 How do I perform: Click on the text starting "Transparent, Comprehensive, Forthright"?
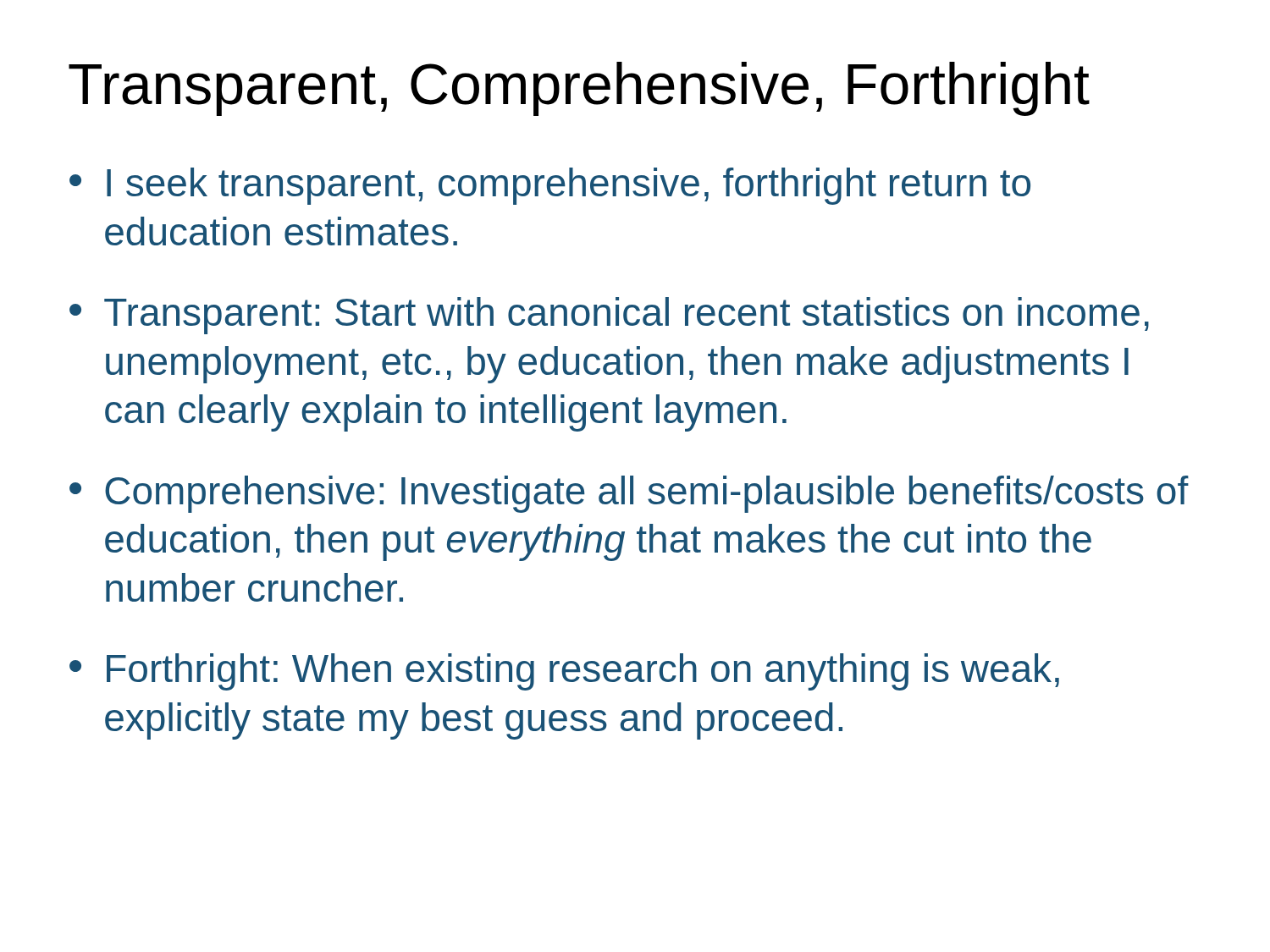635,84
